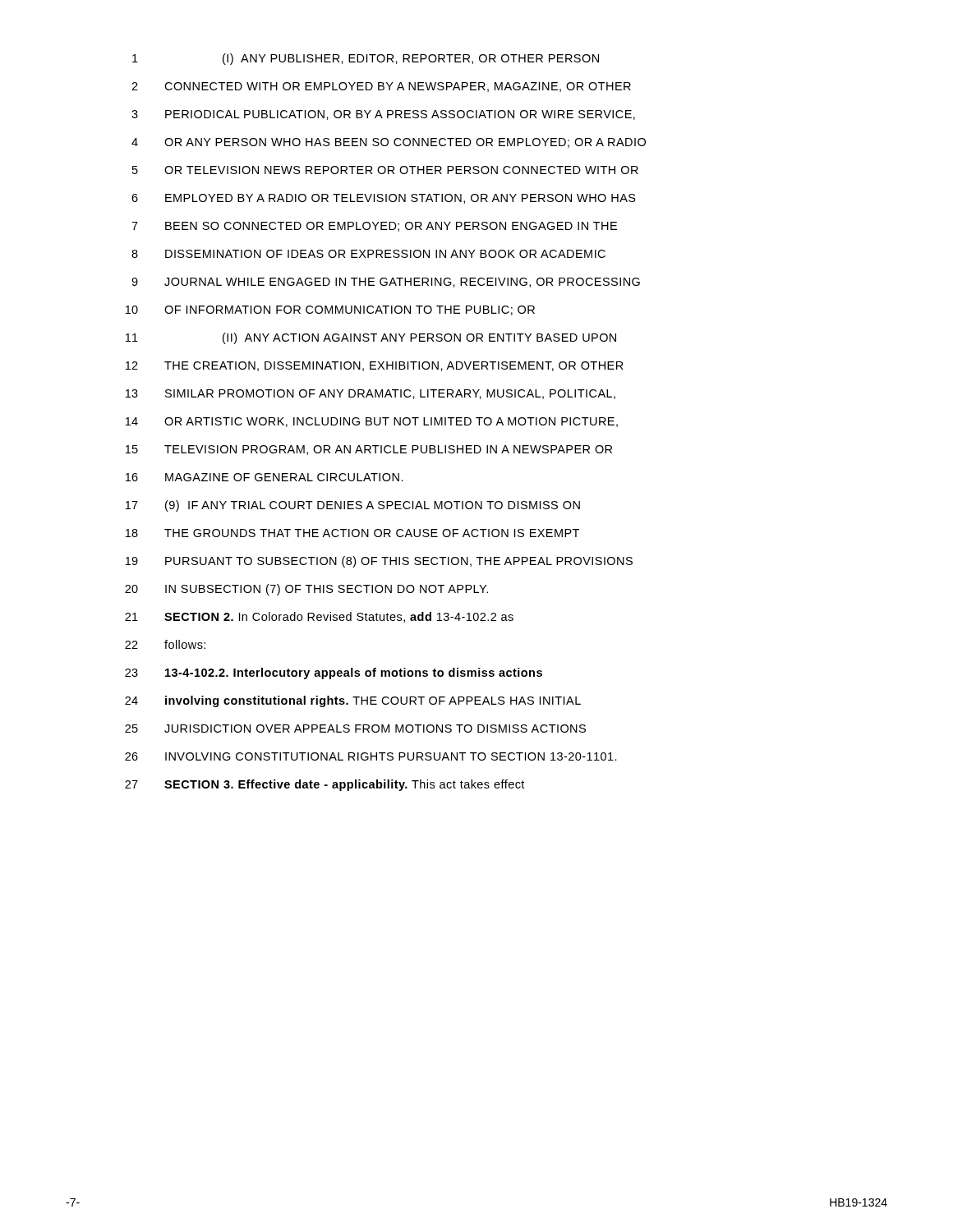This screenshot has height=1232, width=953.
Task: Locate the list item that says "3 PERIODICAL PUBLICATION, OR"
Action: tap(497, 114)
